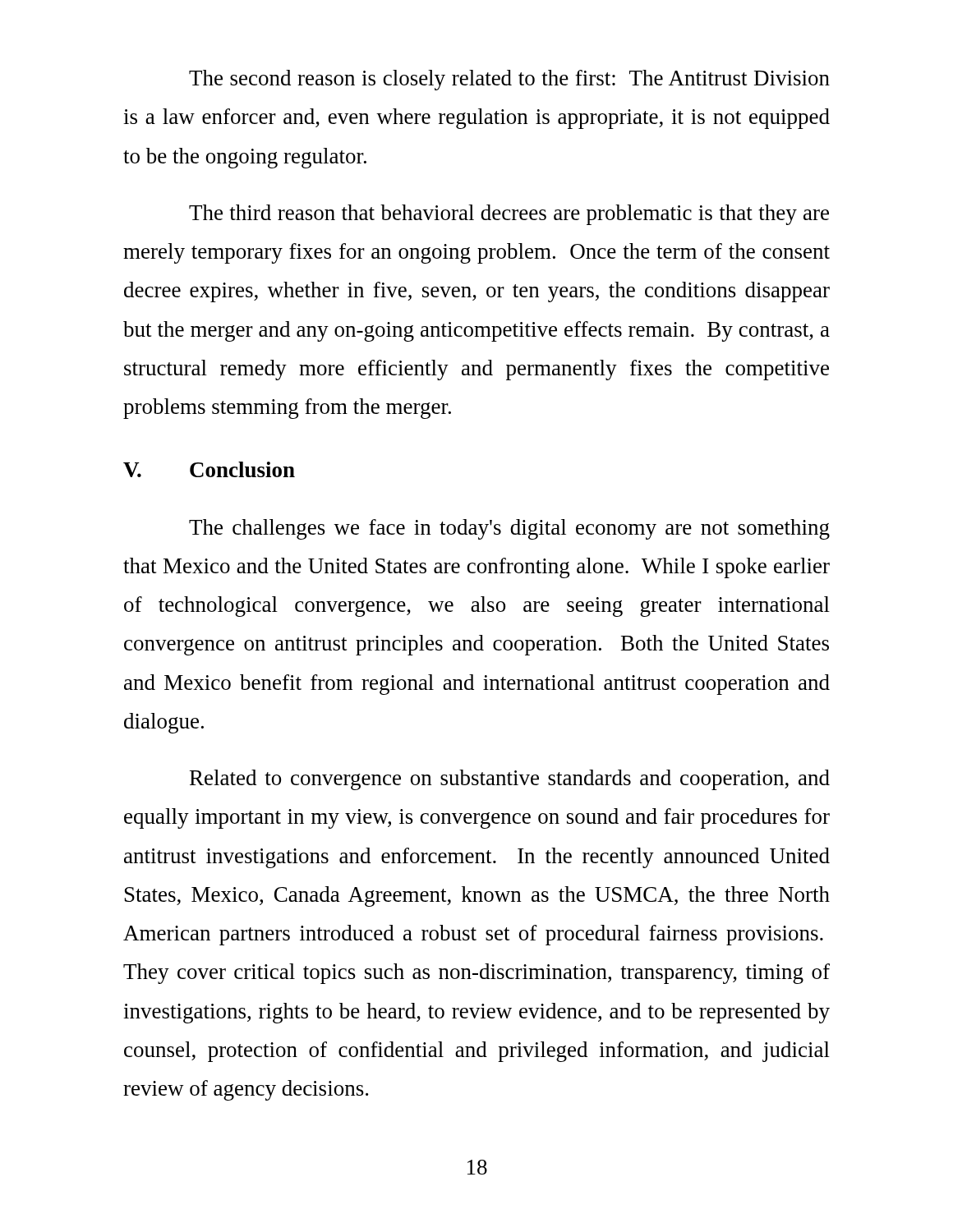Locate the block of text that opens with "Related to convergence on substantive standards"
953x1232 pixels.
(476, 933)
